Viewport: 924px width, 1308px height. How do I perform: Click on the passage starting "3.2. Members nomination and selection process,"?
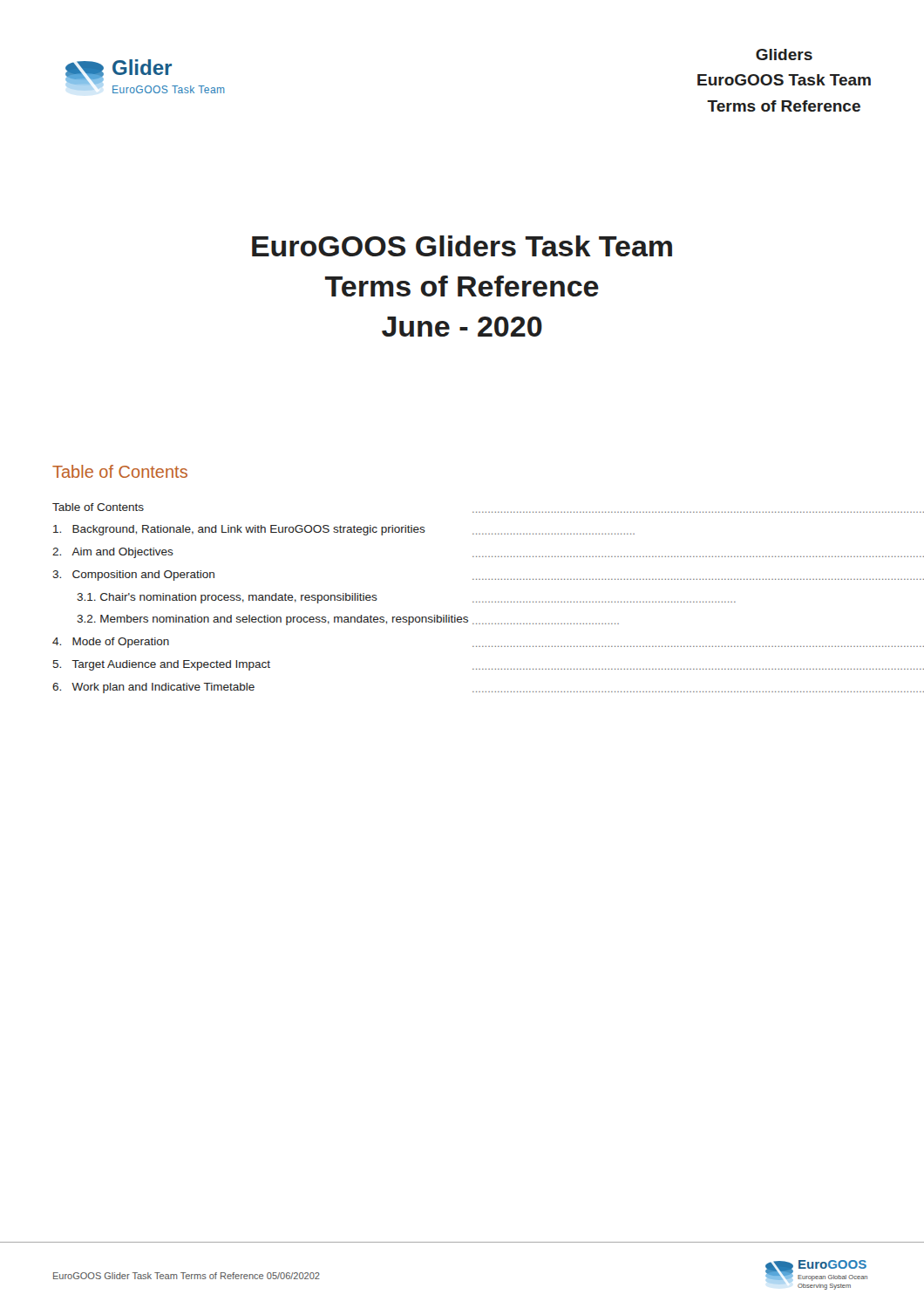point(488,622)
